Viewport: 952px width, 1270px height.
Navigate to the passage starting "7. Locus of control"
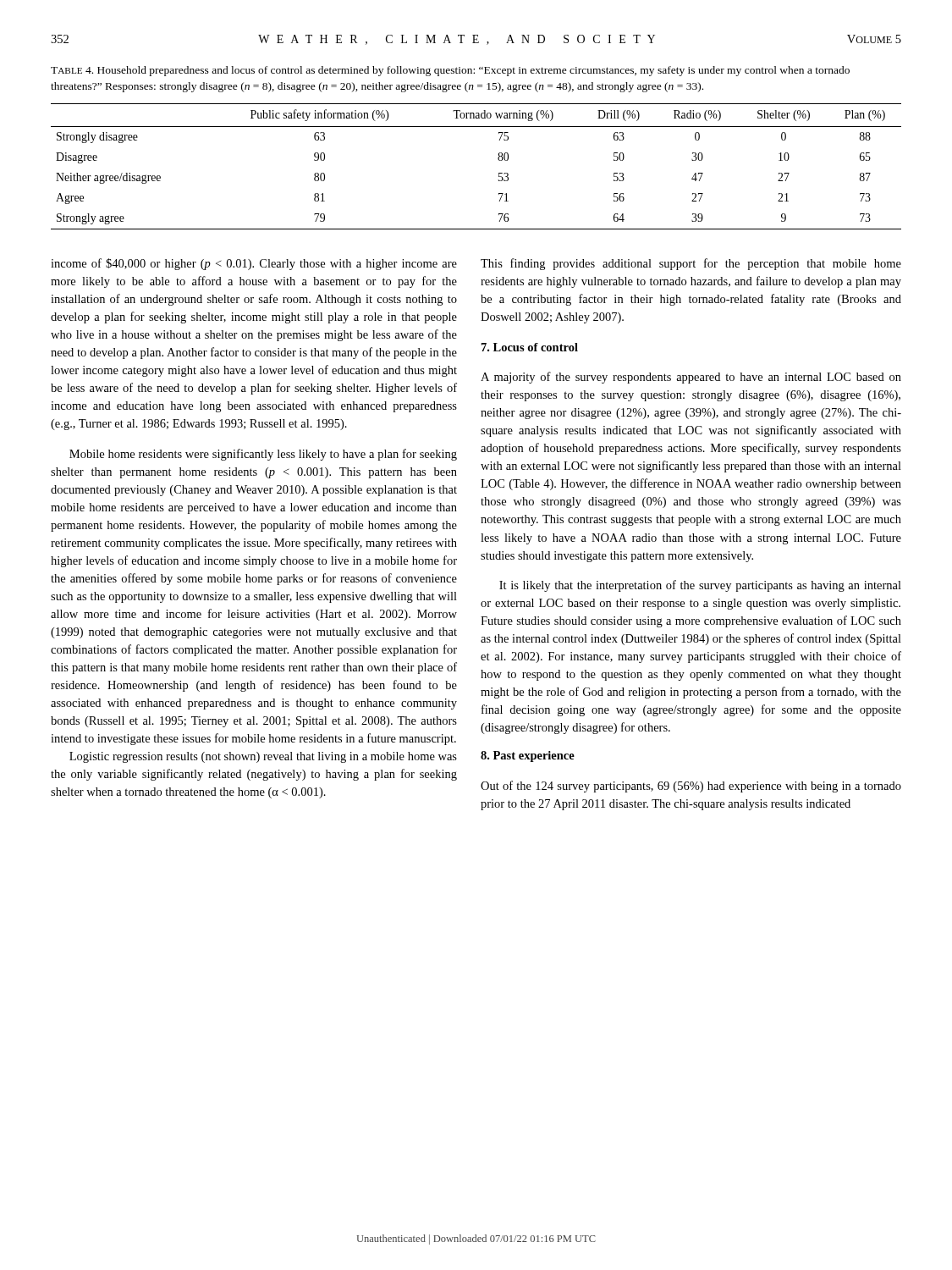click(529, 347)
